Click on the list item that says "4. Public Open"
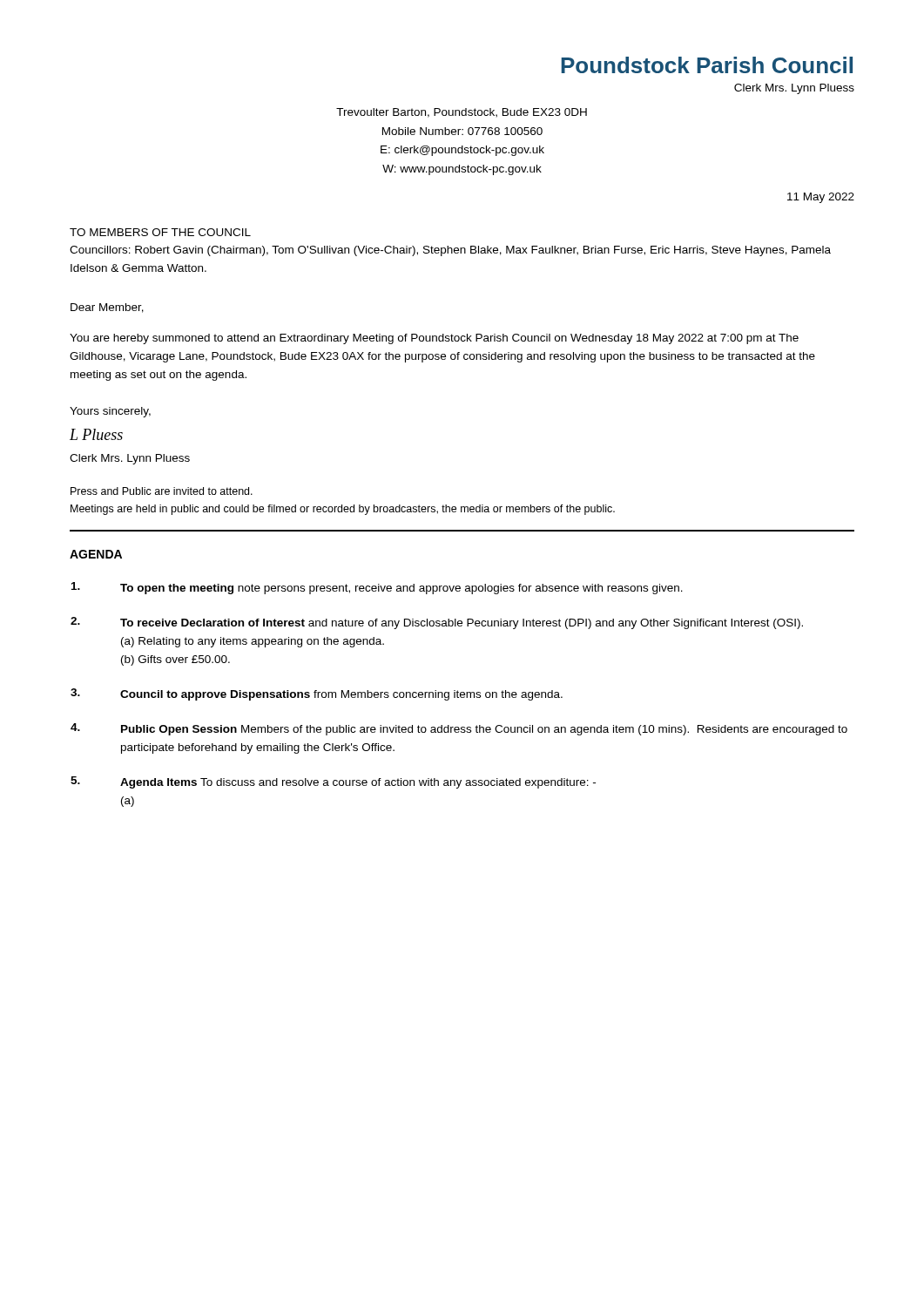The width and height of the screenshot is (924, 1307). click(x=459, y=729)
